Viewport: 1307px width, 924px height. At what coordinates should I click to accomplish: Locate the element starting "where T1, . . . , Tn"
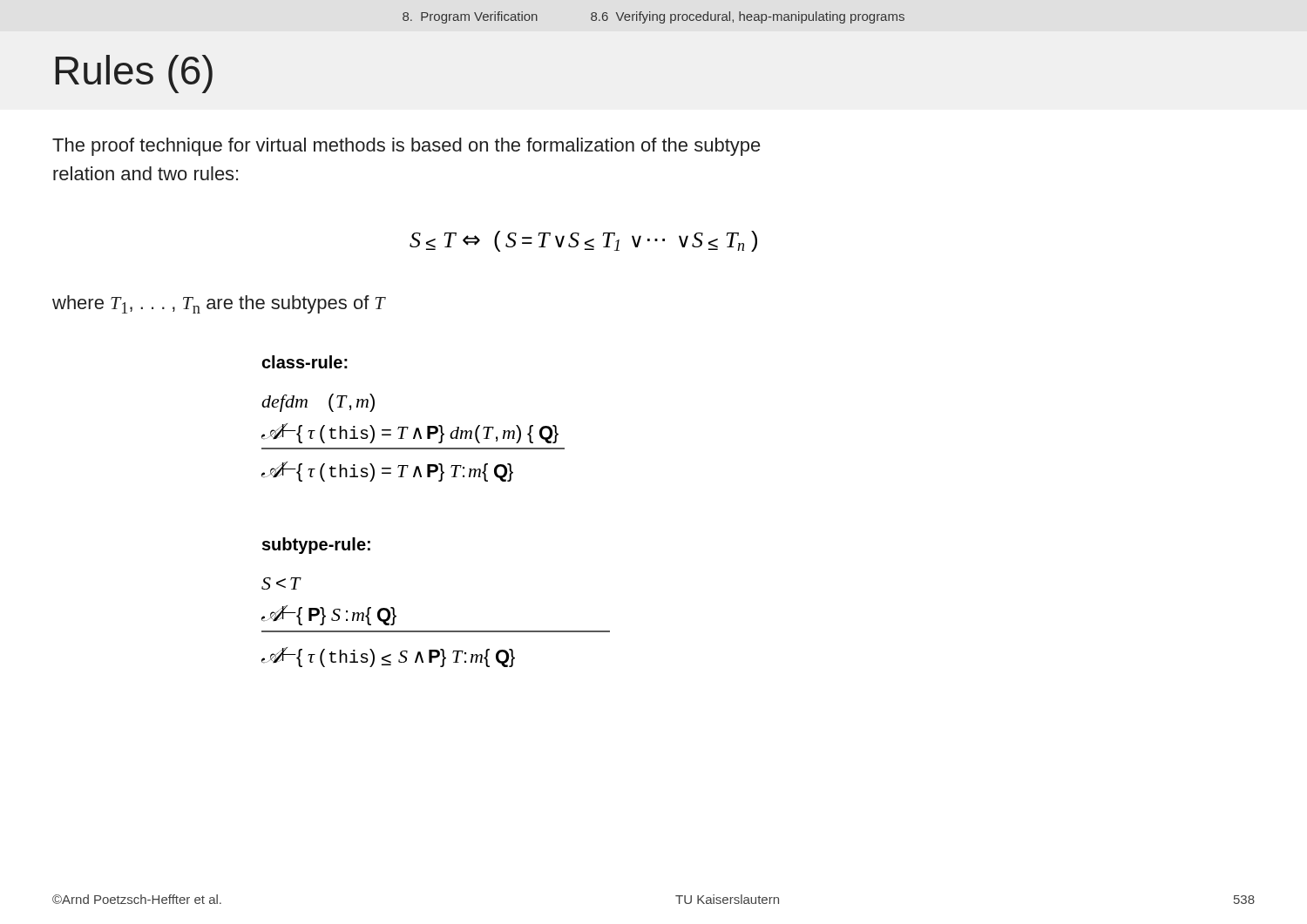219,305
